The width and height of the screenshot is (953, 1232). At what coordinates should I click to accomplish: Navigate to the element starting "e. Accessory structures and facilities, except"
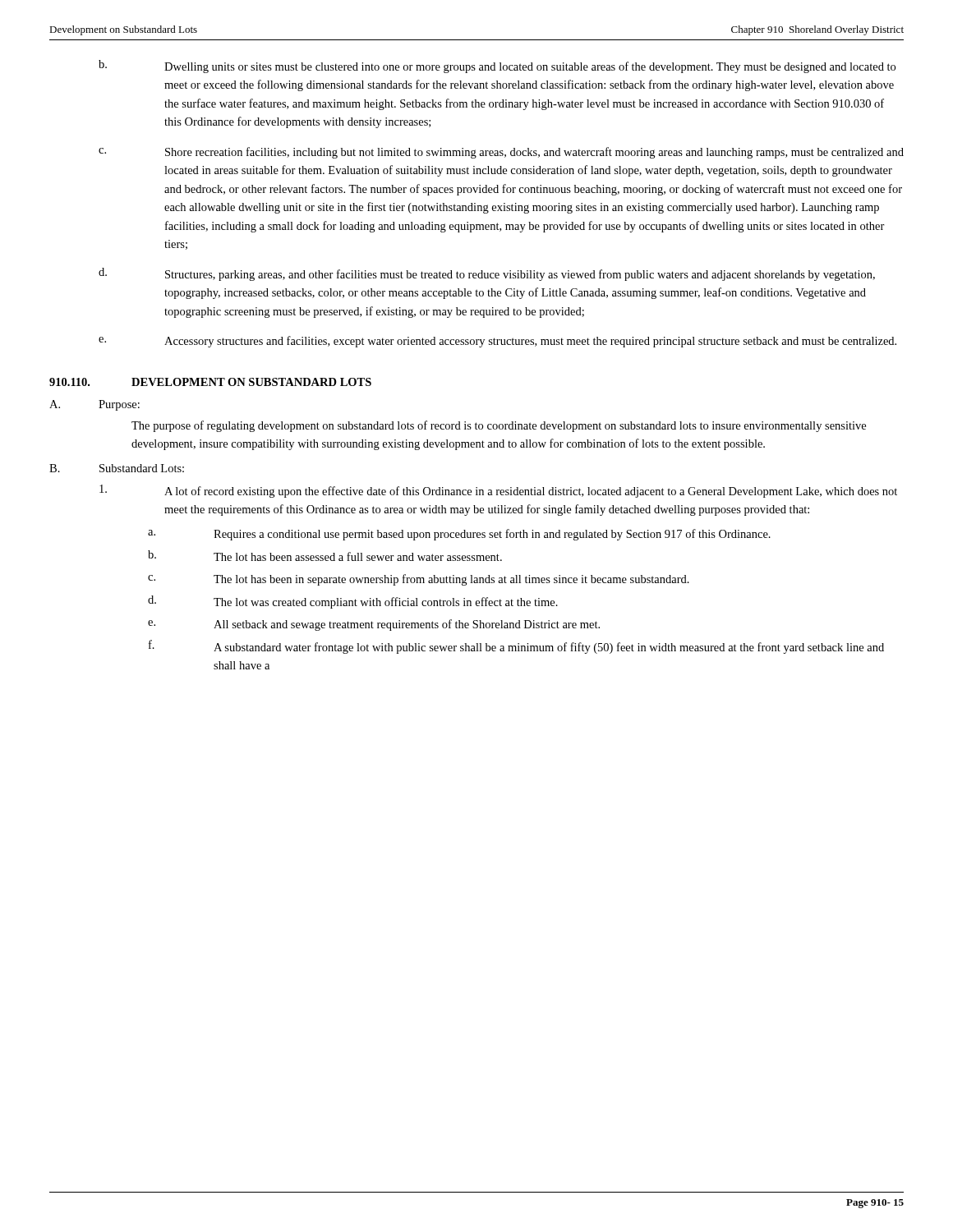pos(476,341)
